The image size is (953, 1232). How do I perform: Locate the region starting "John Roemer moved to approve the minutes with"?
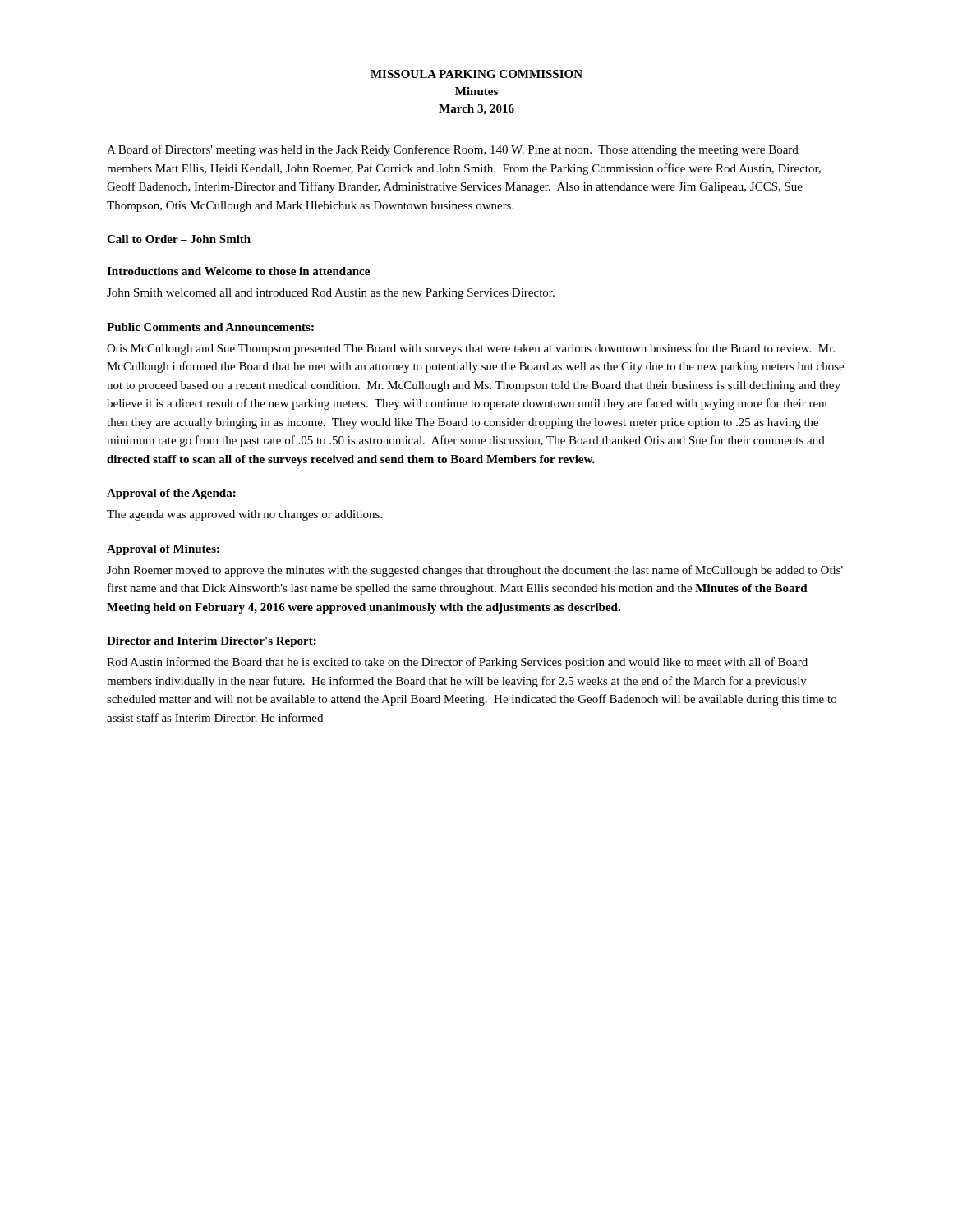pos(475,588)
